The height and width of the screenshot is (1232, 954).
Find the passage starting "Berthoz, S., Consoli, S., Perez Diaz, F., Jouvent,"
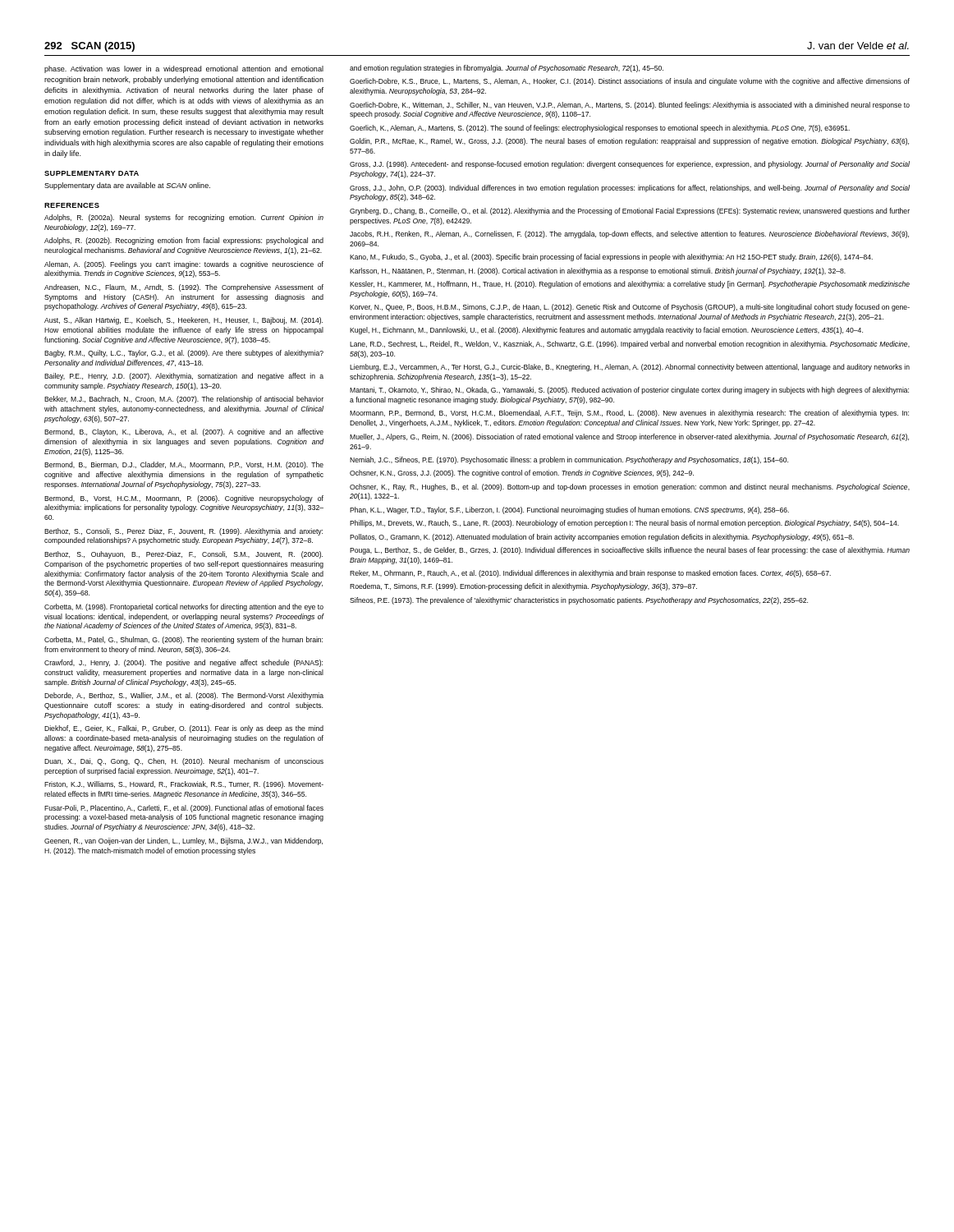pyautogui.click(x=184, y=536)
